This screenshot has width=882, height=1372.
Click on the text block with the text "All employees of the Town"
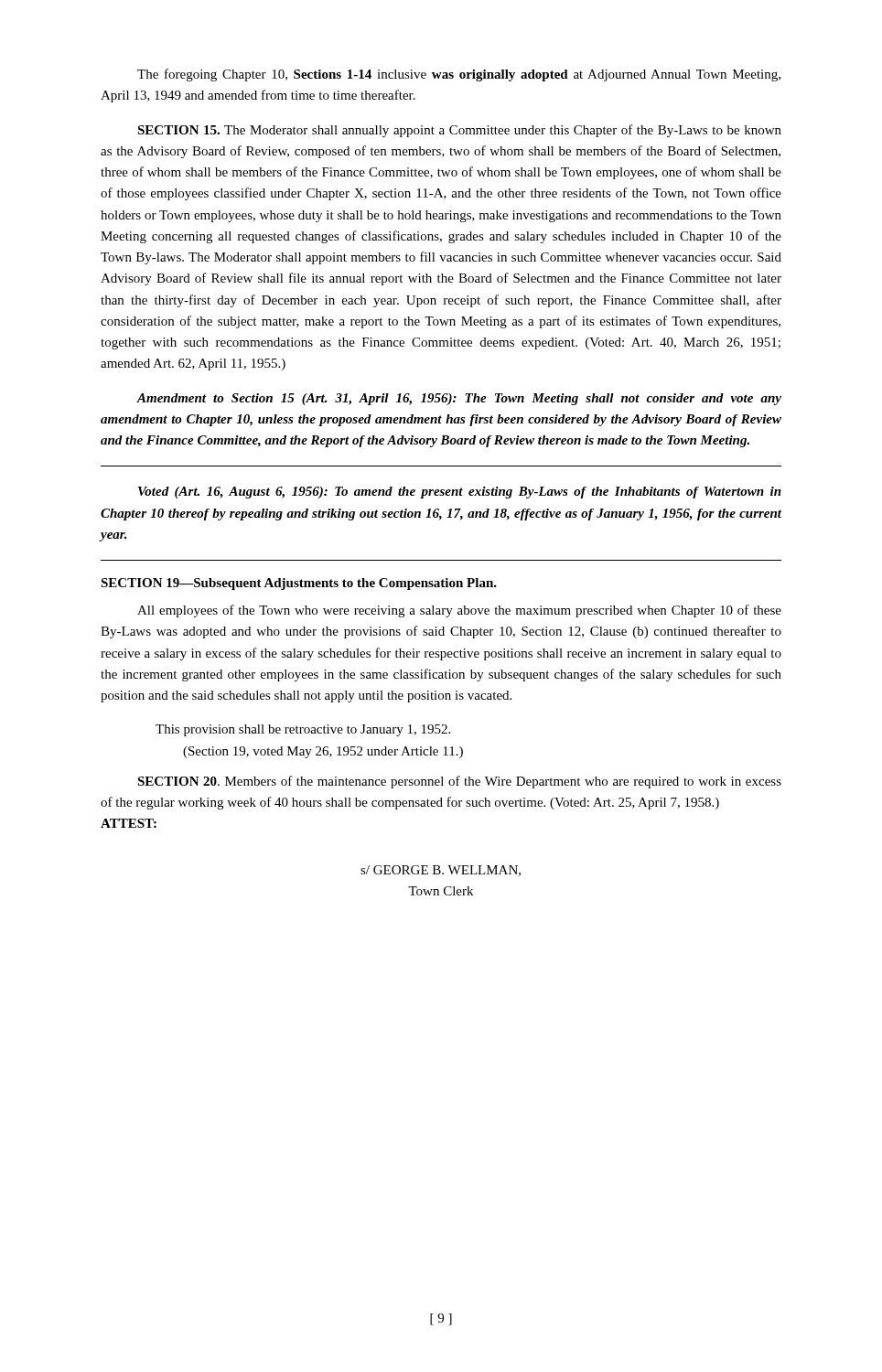[x=441, y=653]
